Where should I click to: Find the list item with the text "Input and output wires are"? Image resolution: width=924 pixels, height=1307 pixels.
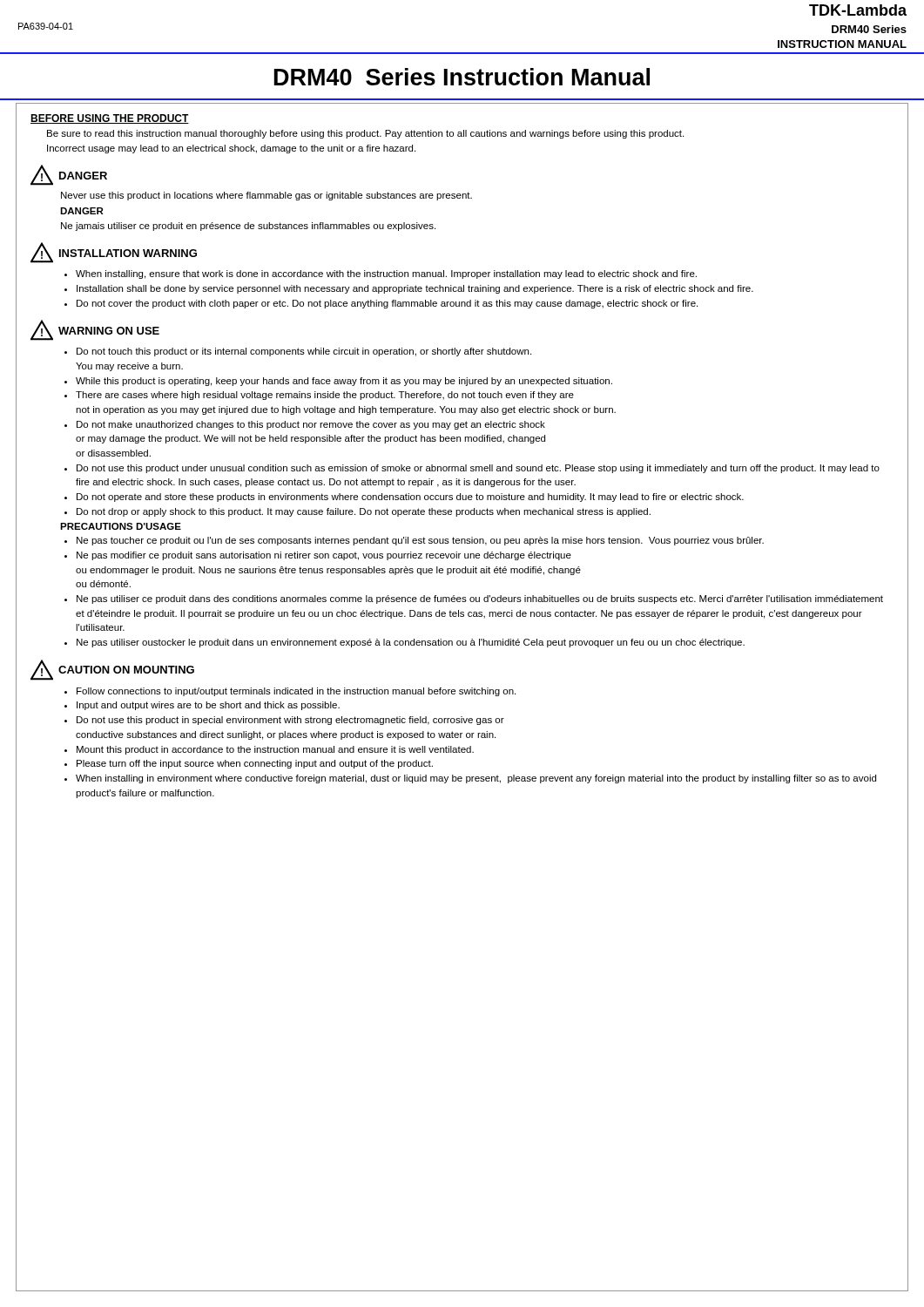[208, 705]
